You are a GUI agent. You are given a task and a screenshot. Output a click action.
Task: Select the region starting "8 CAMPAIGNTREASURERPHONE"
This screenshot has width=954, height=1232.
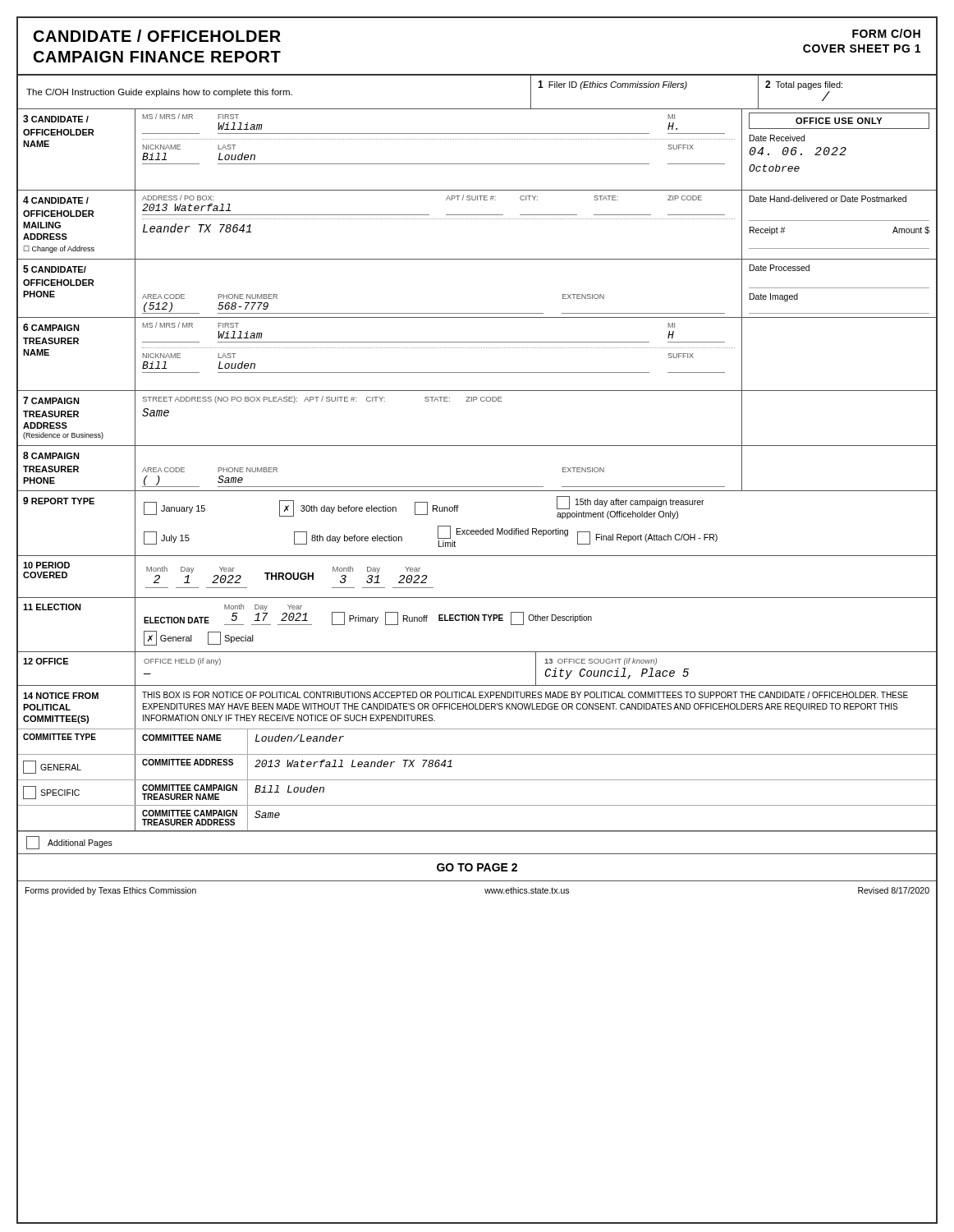[x=51, y=468]
